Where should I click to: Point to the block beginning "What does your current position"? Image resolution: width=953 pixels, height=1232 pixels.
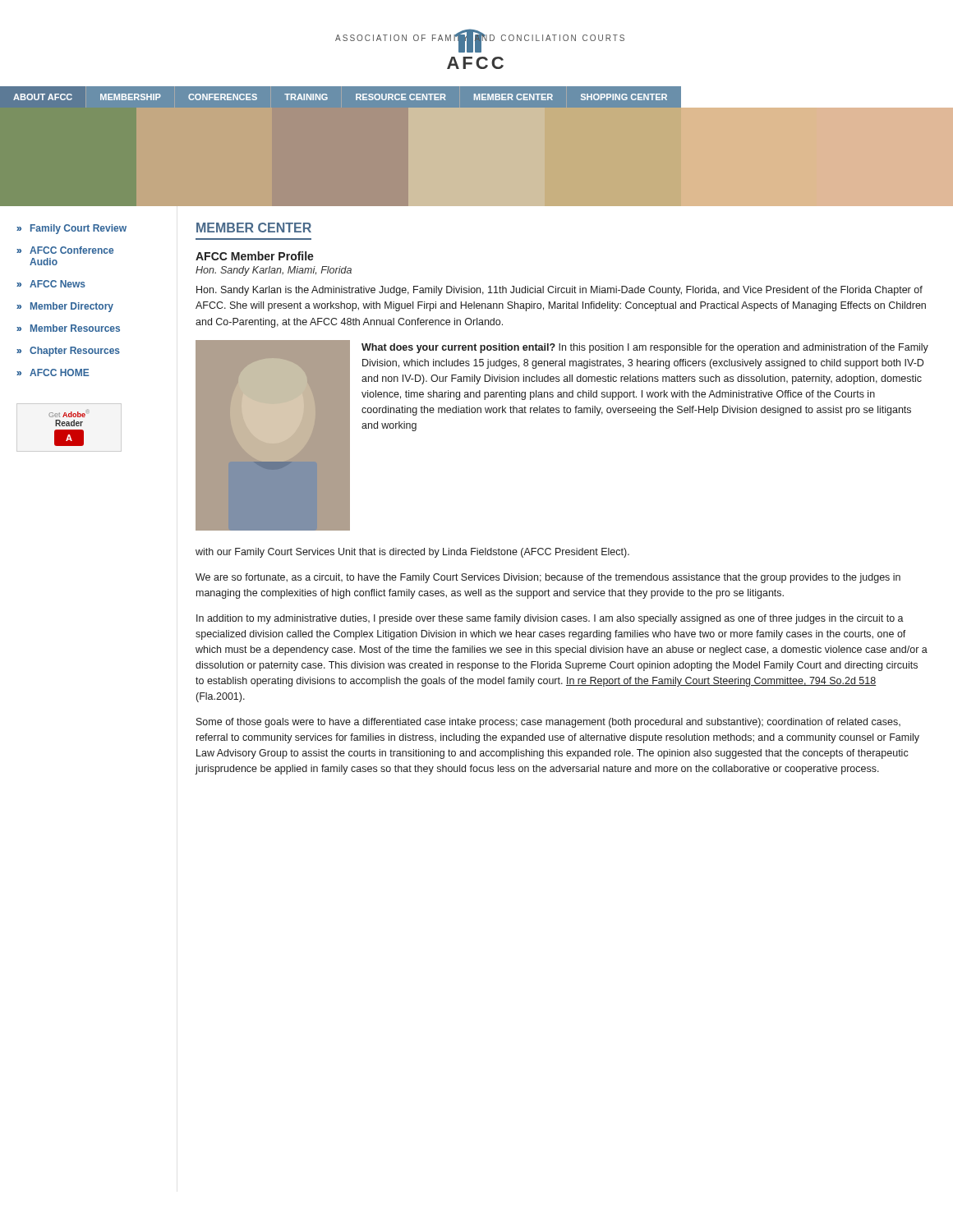pyautogui.click(x=645, y=387)
